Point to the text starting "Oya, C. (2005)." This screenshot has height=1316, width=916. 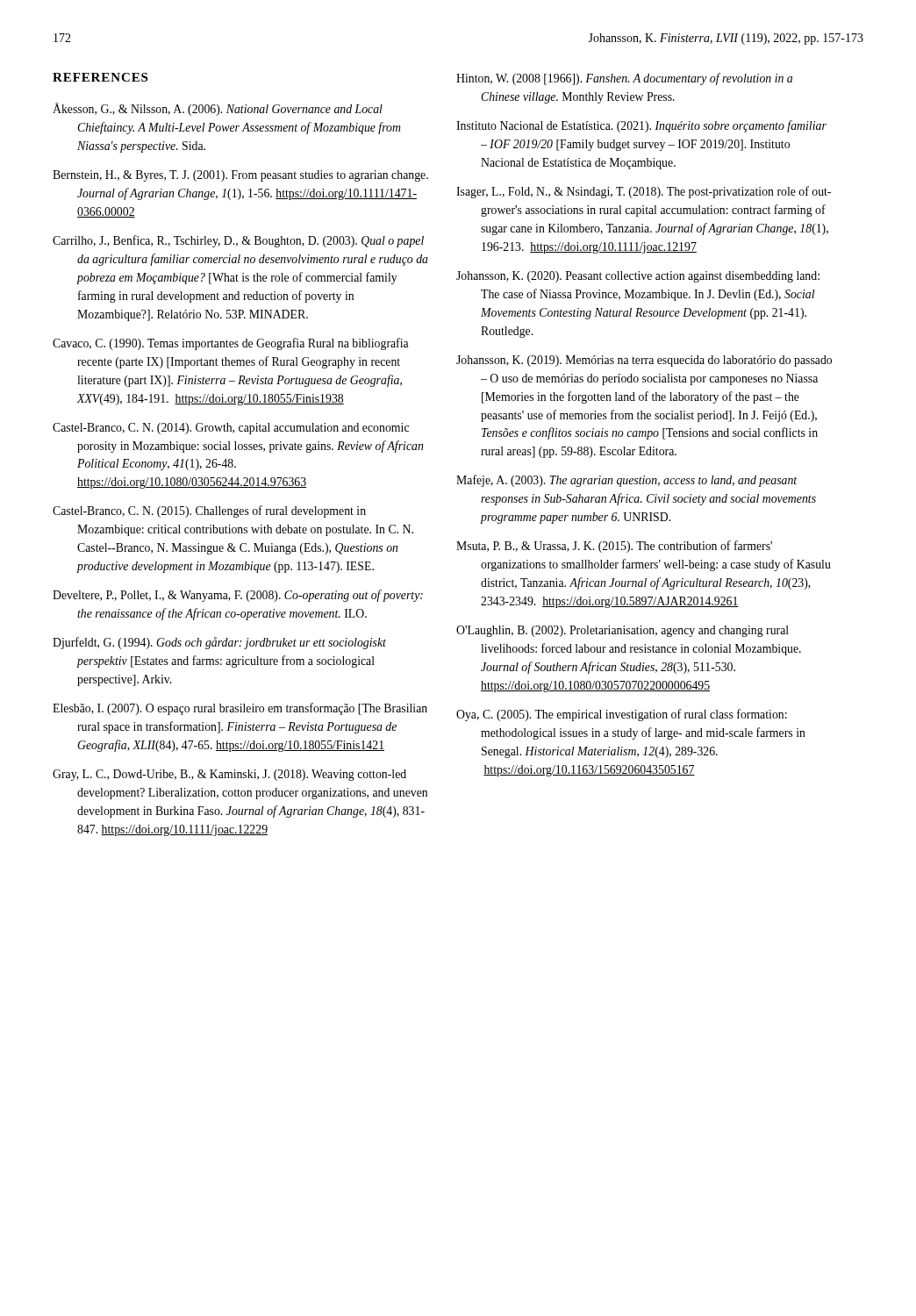pyautogui.click(x=631, y=742)
